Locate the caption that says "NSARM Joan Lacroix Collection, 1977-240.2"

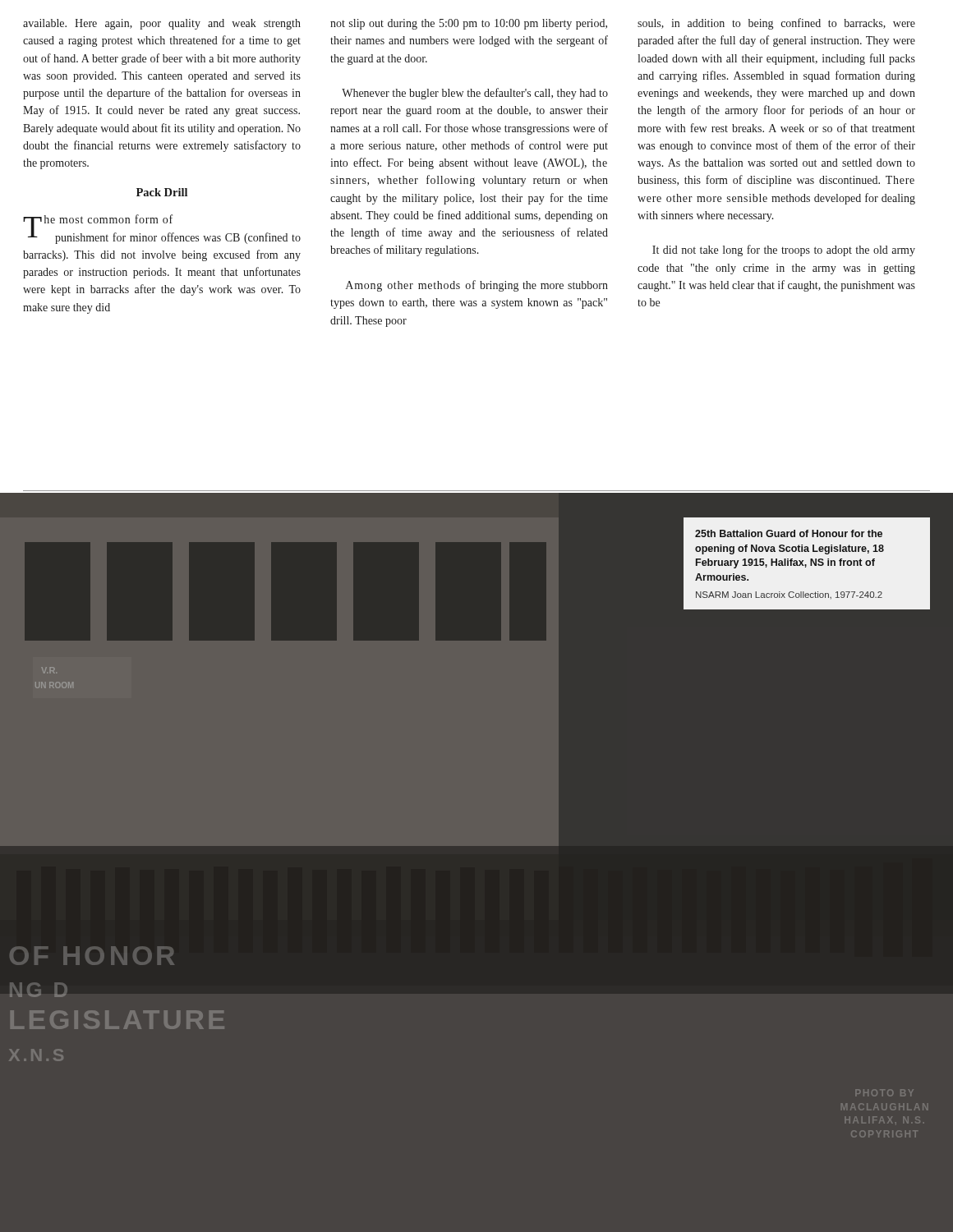coord(789,595)
